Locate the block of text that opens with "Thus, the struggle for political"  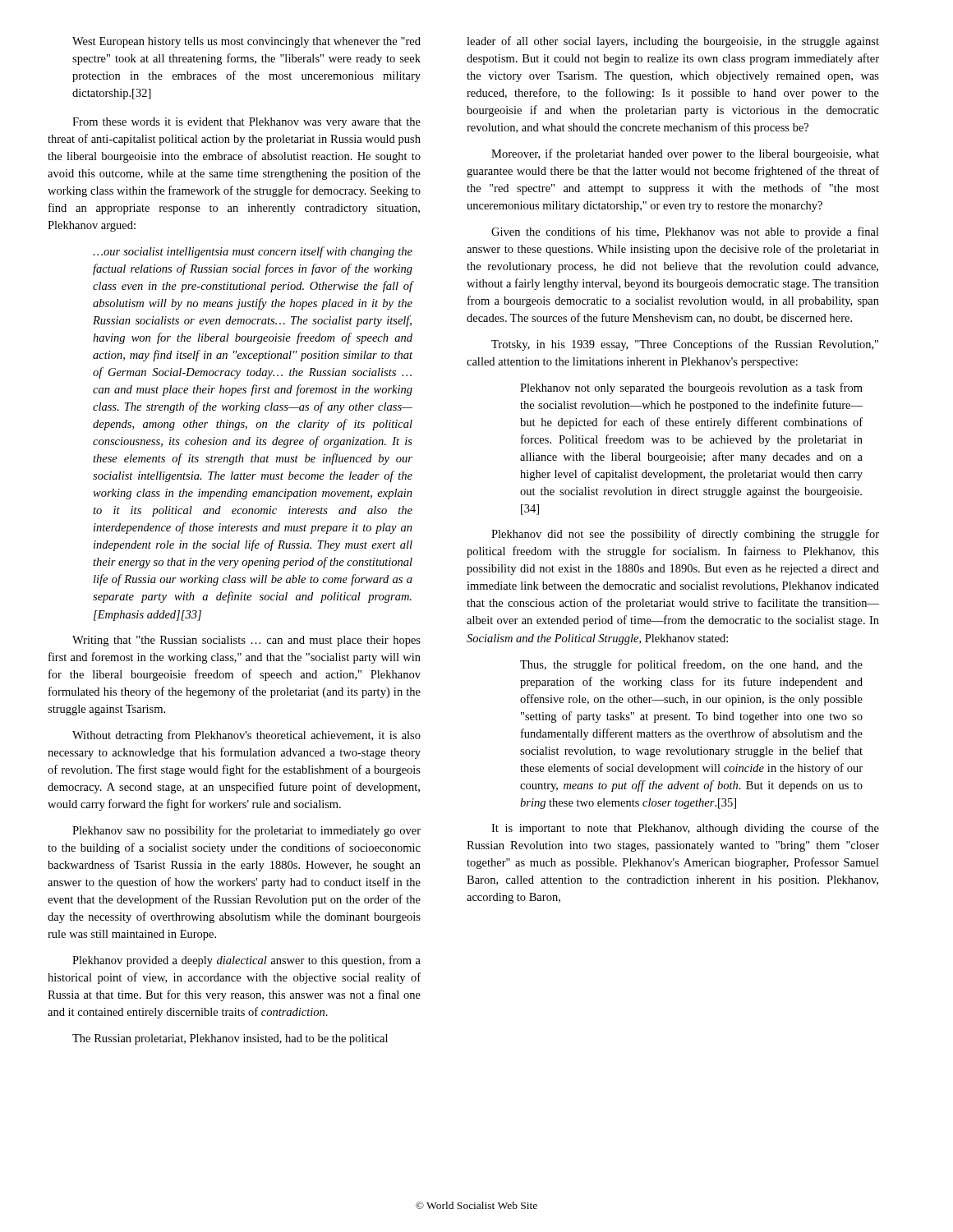coord(691,733)
